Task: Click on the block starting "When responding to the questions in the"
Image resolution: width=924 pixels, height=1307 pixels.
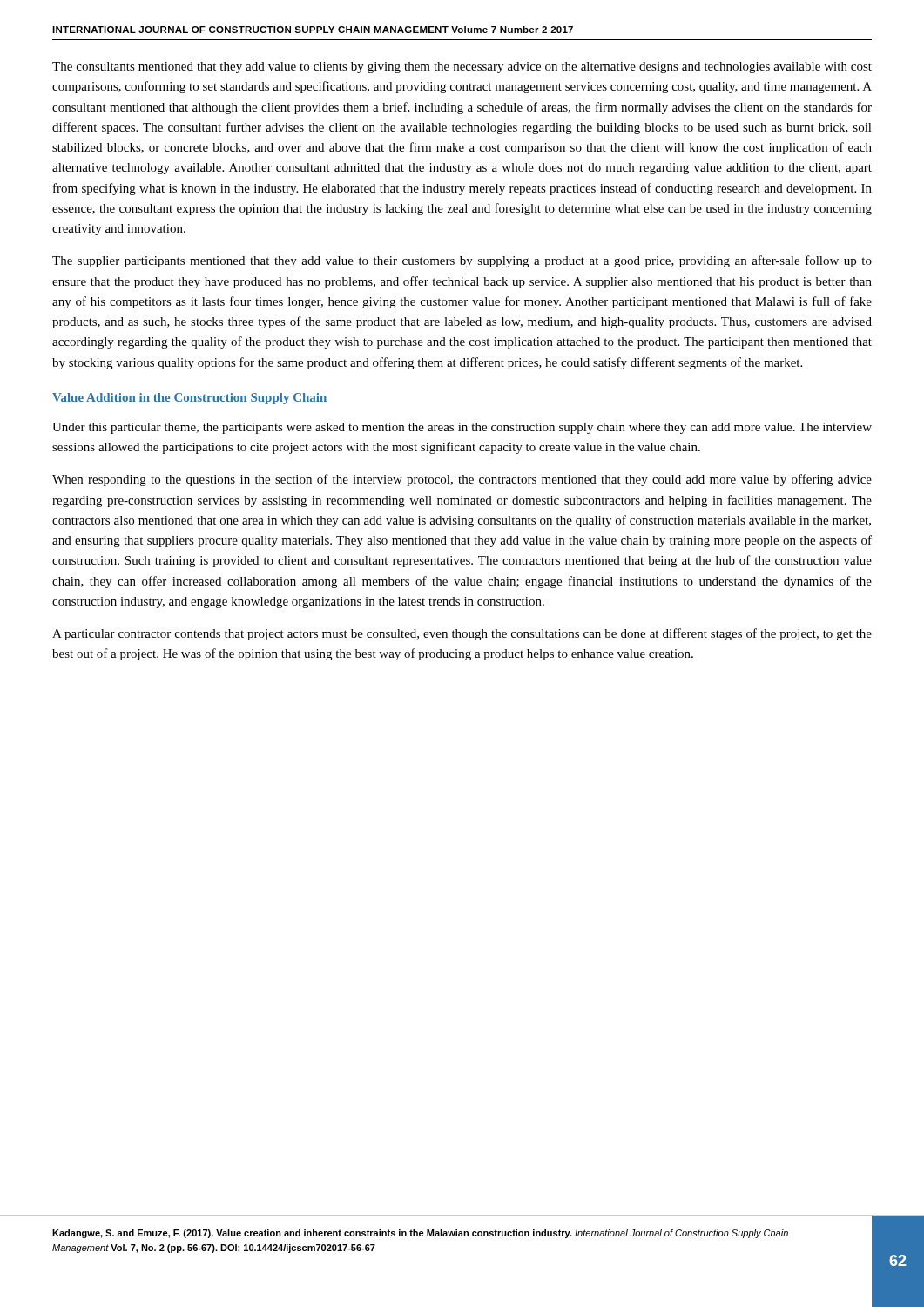Action: point(462,540)
